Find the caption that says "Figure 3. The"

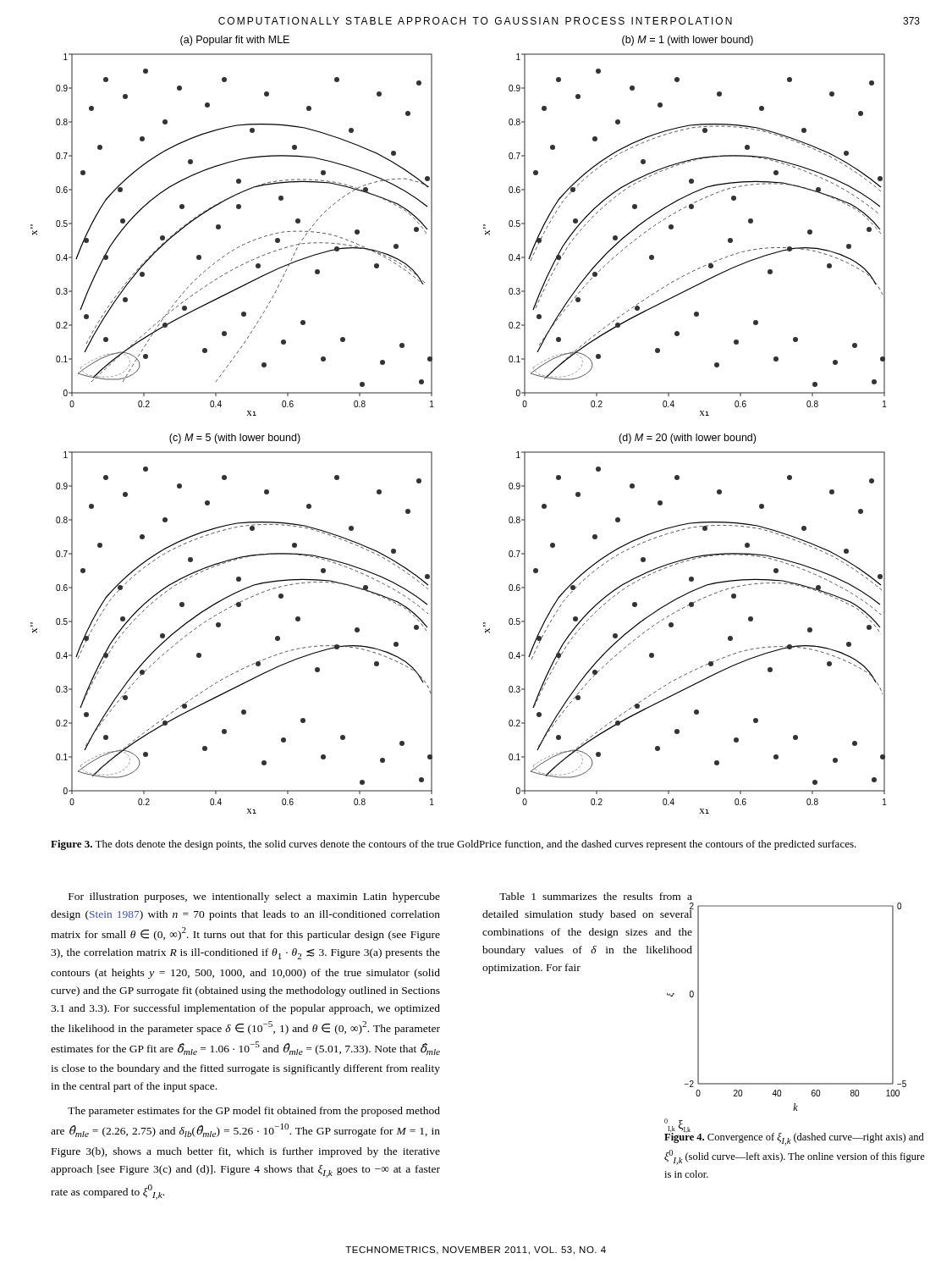point(454,844)
